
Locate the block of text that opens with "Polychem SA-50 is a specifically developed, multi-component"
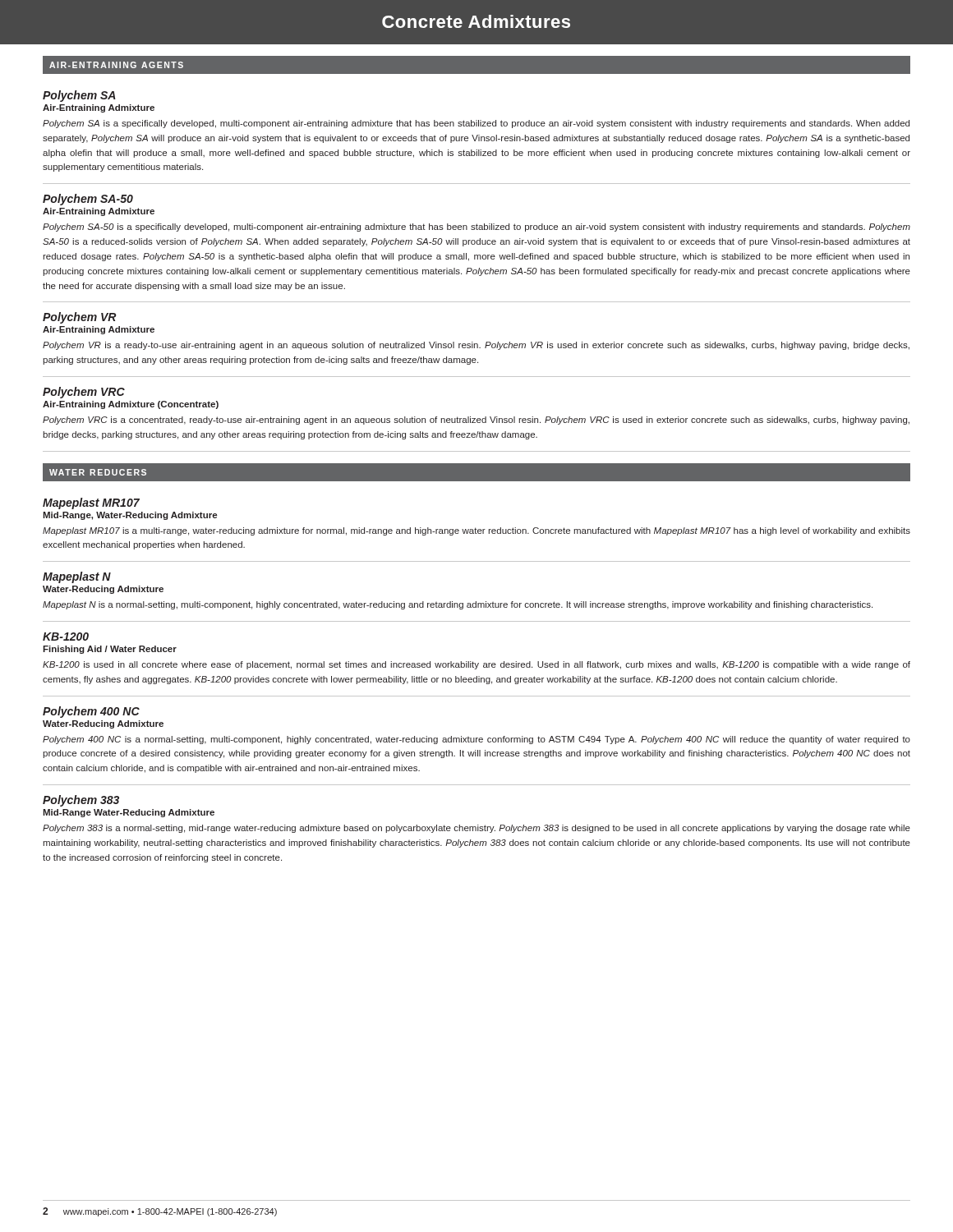tap(476, 256)
